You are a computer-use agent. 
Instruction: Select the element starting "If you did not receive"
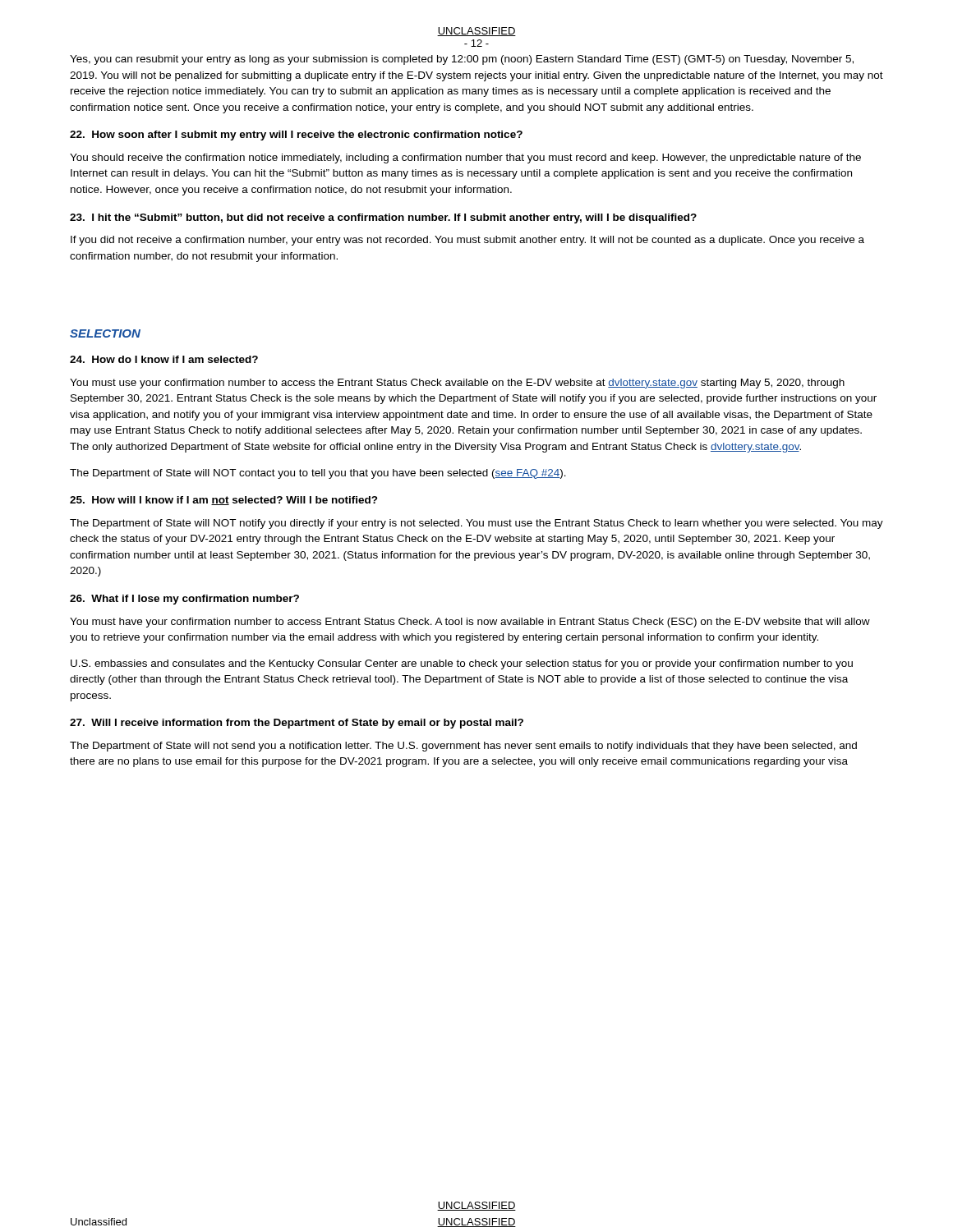click(467, 248)
